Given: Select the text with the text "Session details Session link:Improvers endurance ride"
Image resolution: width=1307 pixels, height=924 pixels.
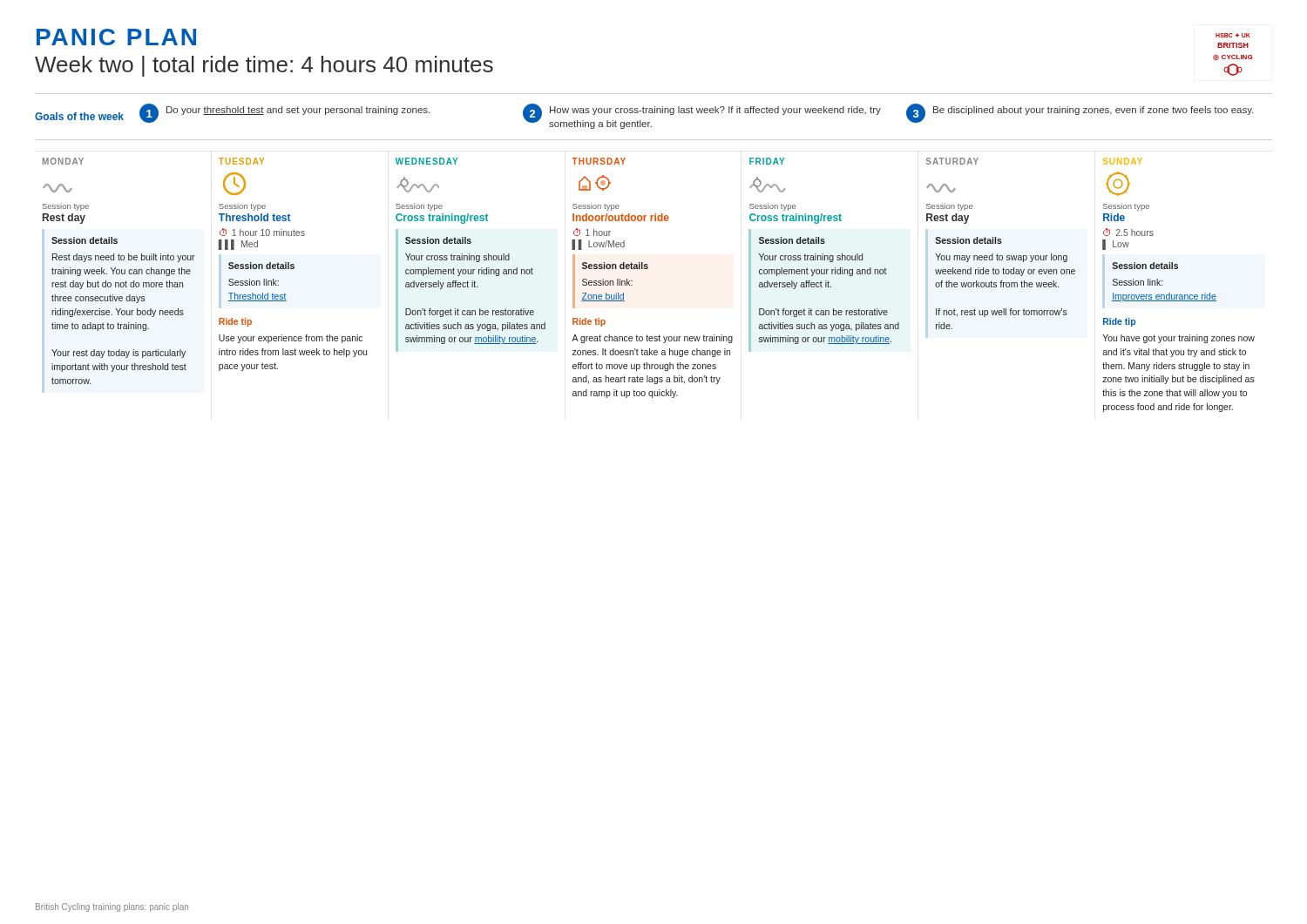Looking at the screenshot, I should (1145, 266).
